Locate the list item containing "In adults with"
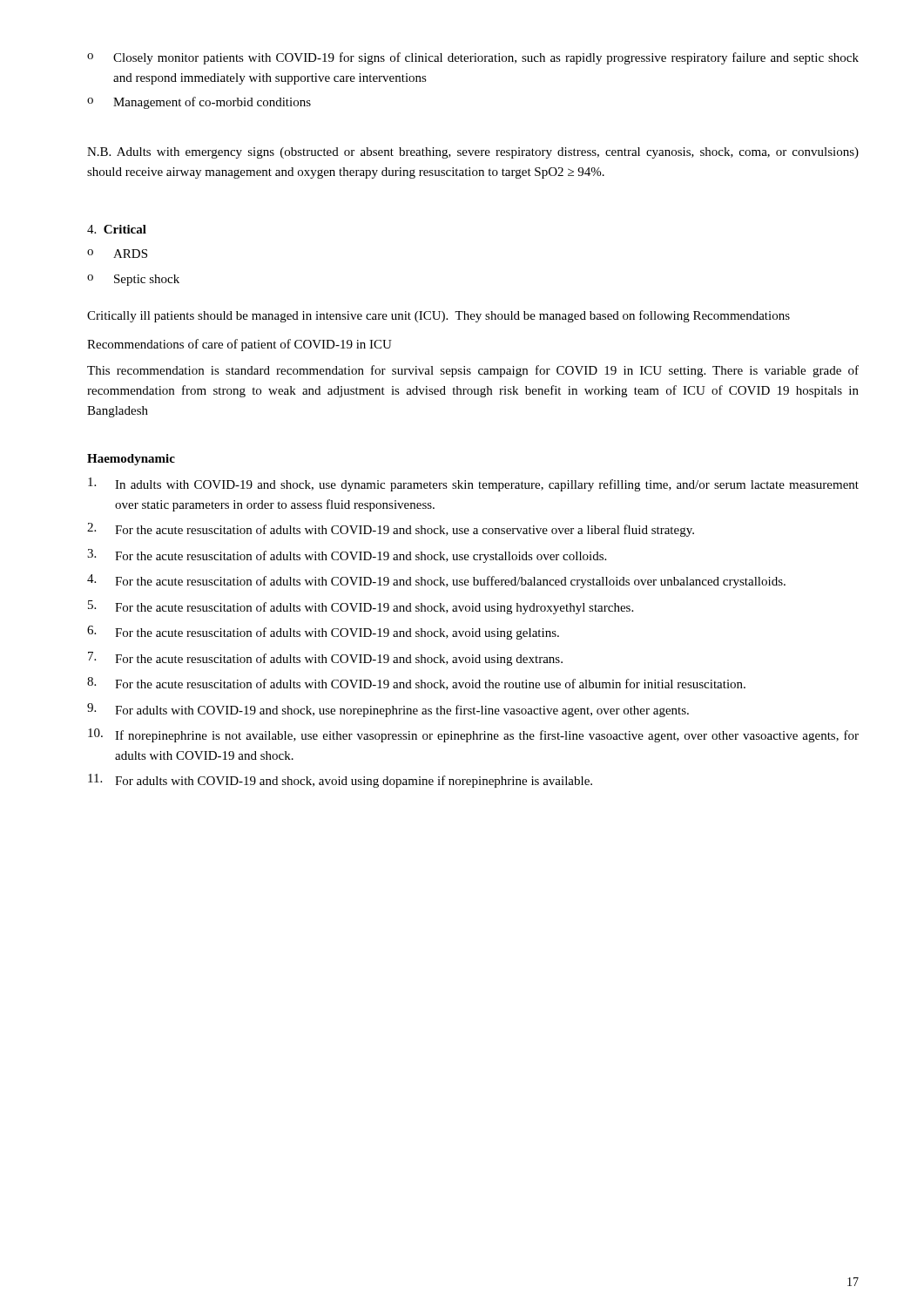 [x=473, y=495]
